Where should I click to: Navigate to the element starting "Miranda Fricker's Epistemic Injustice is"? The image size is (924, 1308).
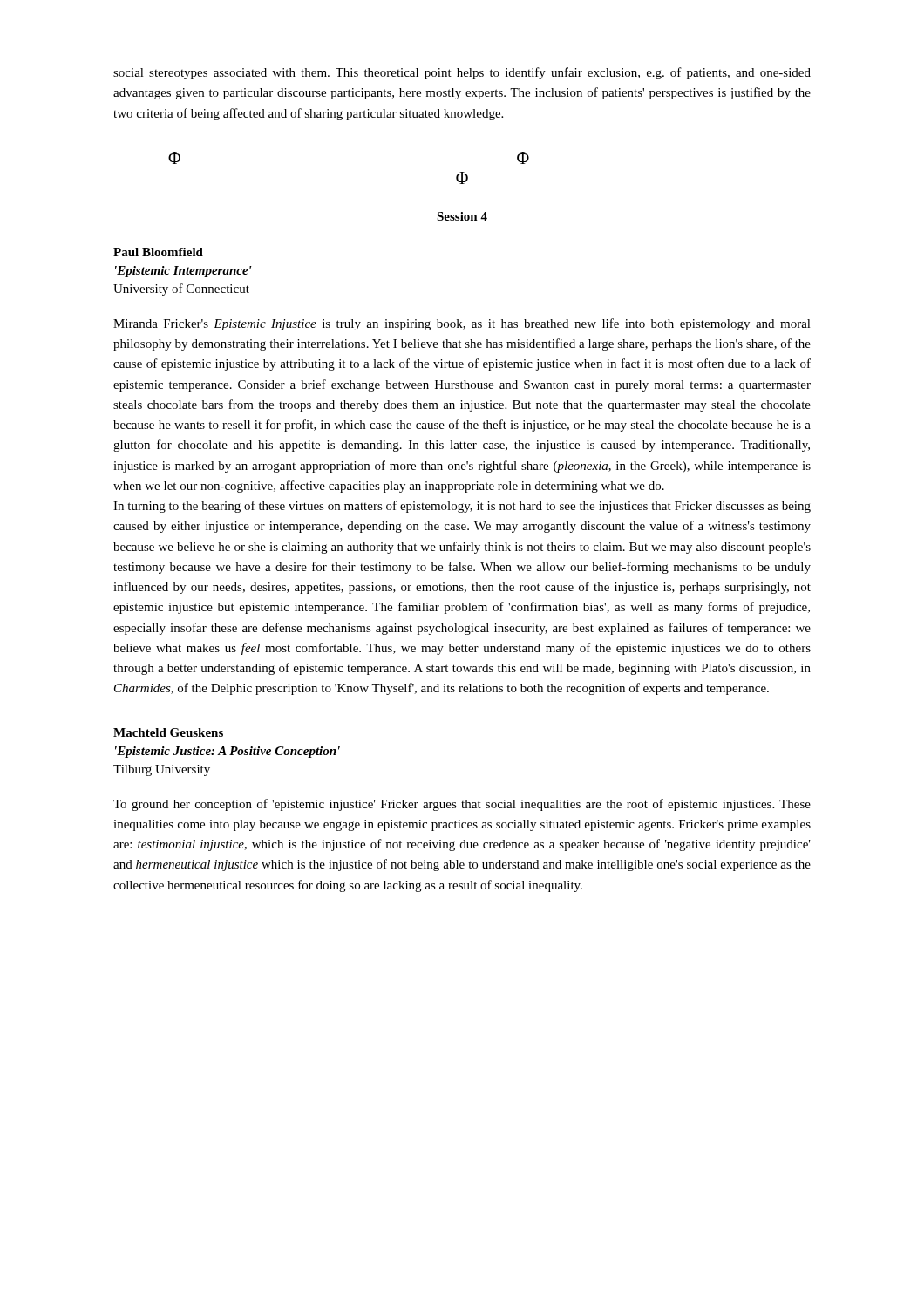462,405
